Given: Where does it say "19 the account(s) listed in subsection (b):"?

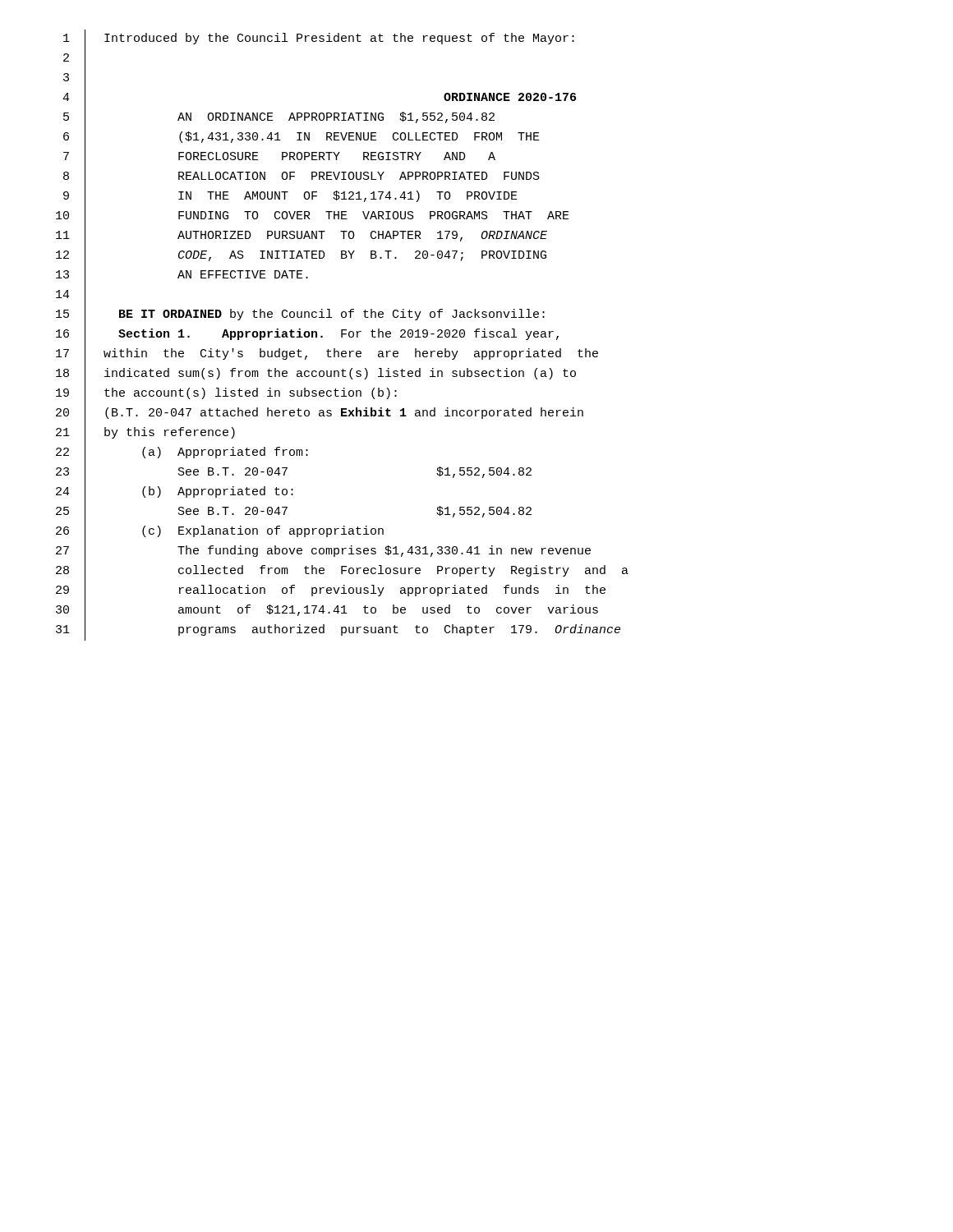Looking at the screenshot, I should coord(218,394).
